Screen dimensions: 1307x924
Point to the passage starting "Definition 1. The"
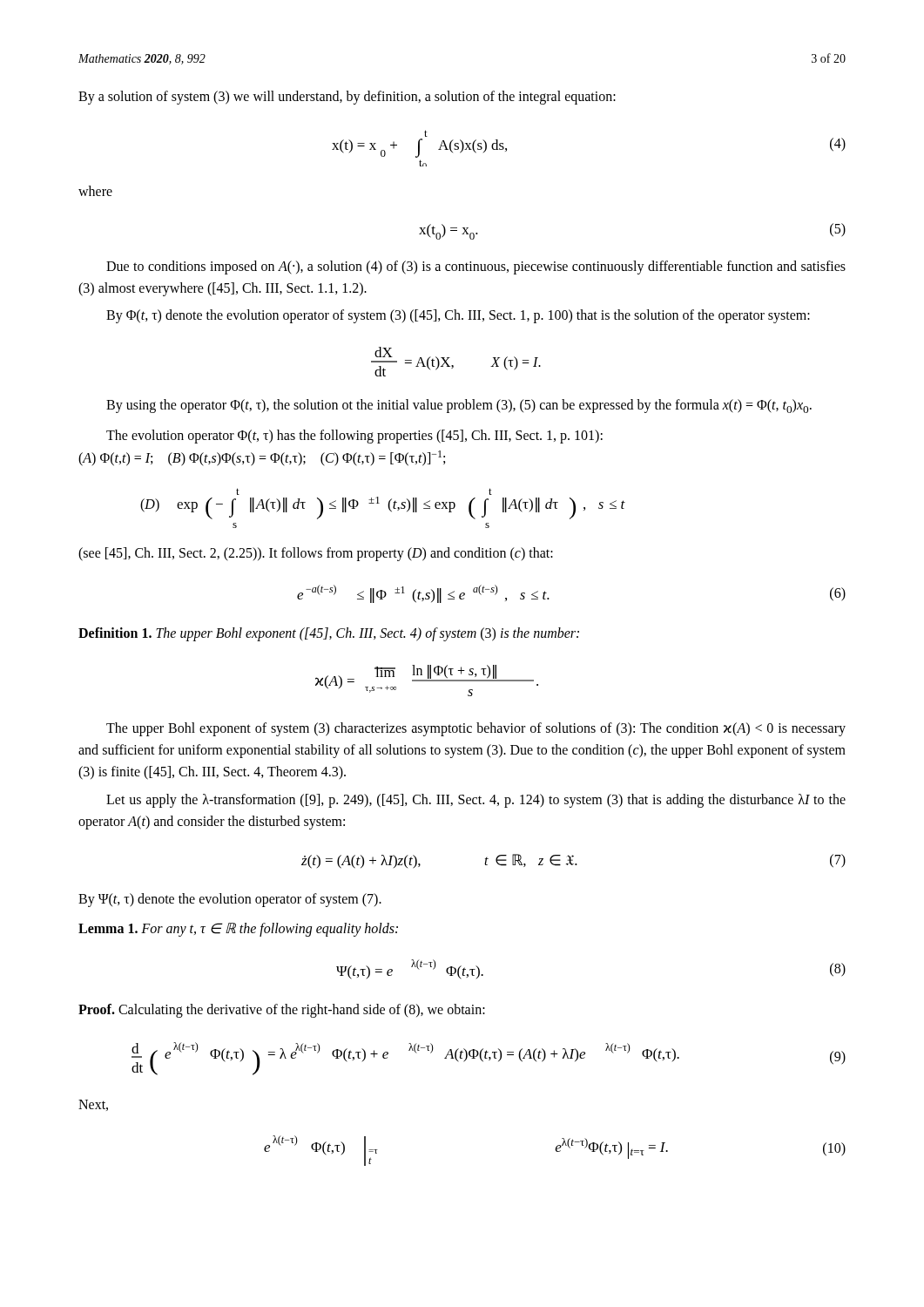(x=329, y=633)
